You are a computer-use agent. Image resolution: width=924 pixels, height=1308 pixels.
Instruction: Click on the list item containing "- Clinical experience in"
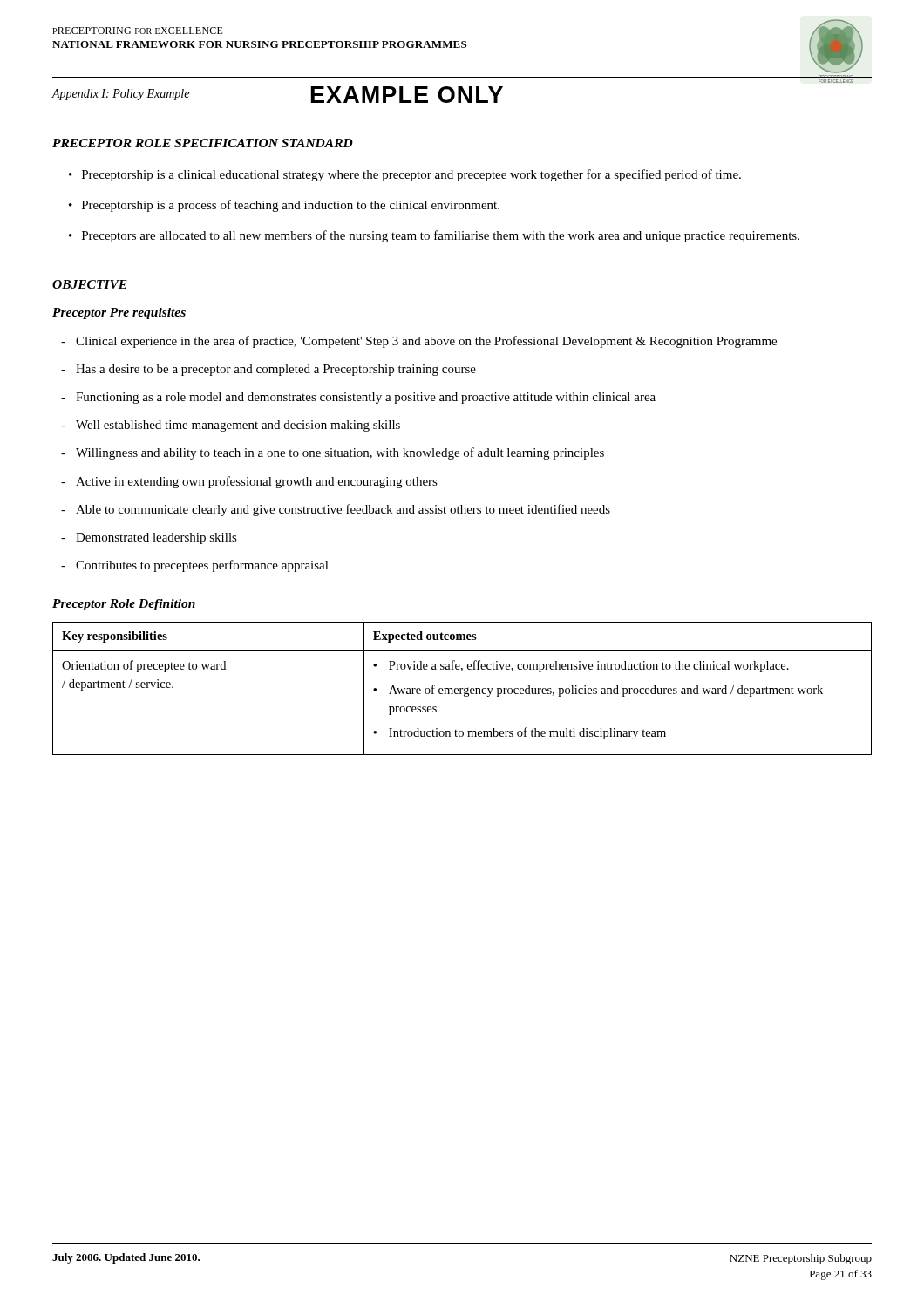[x=419, y=341]
